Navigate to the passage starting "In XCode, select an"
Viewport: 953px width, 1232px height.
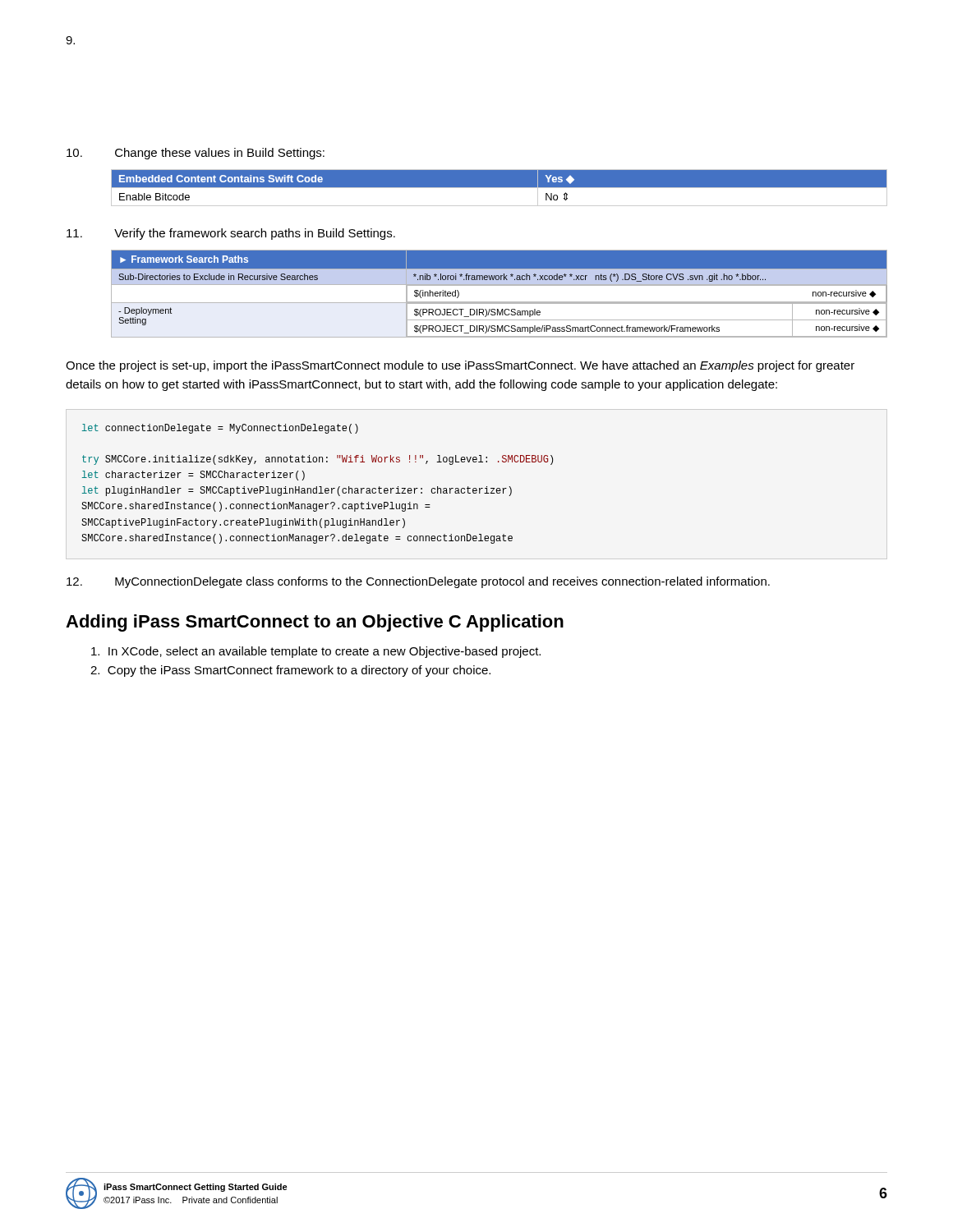(316, 651)
